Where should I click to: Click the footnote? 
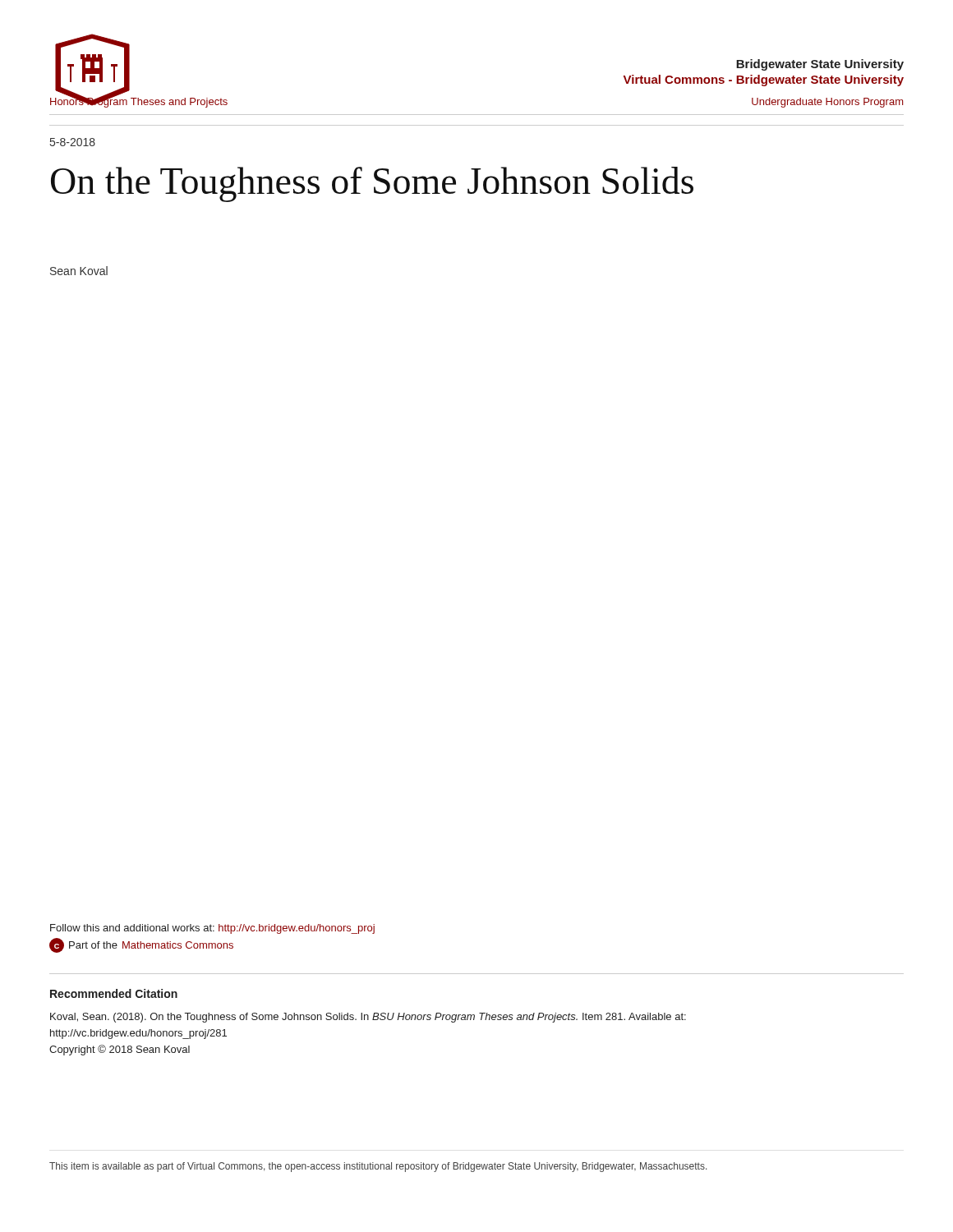click(378, 1166)
